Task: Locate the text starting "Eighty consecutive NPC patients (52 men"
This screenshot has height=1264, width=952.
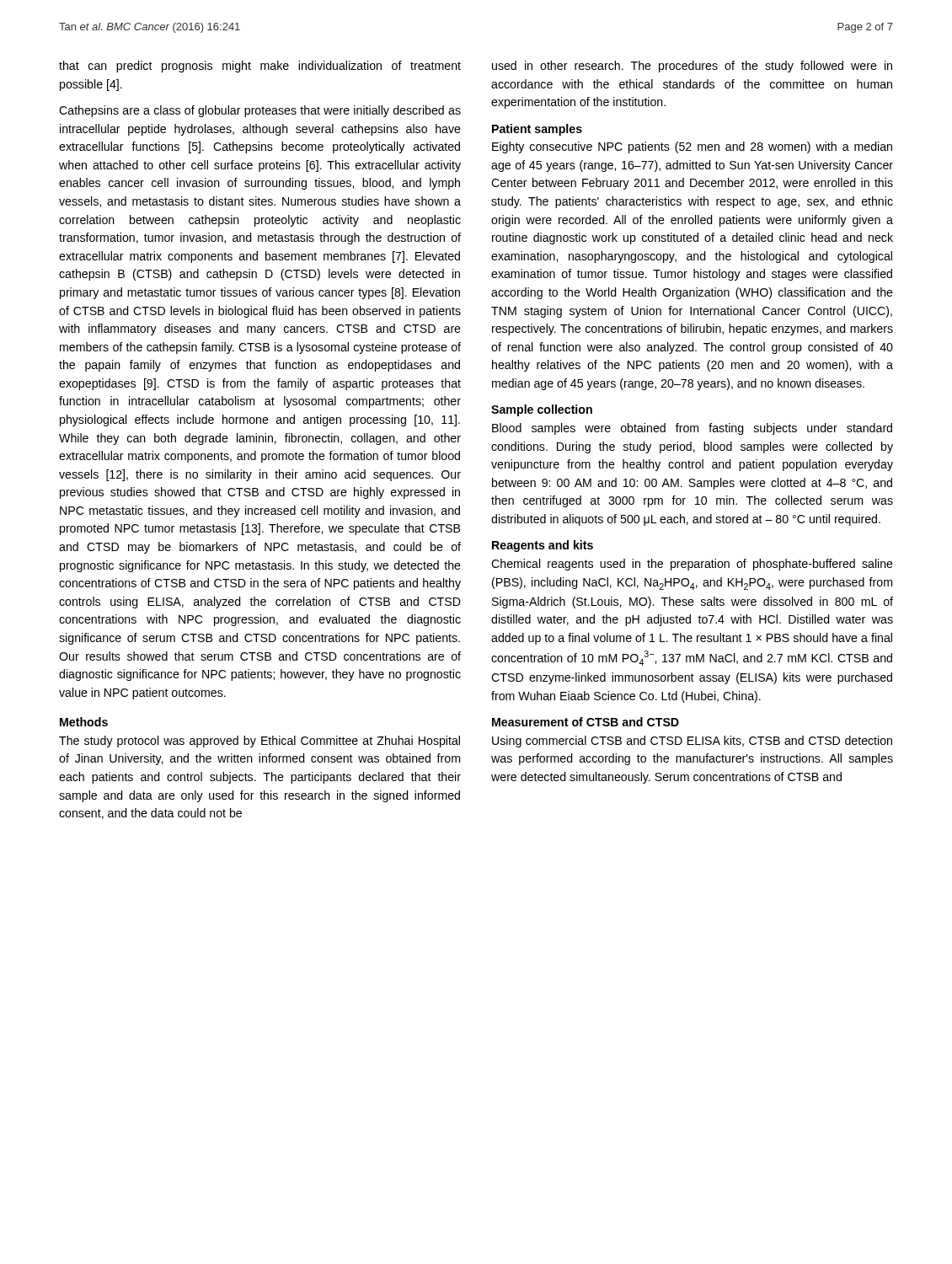Action: click(x=692, y=266)
